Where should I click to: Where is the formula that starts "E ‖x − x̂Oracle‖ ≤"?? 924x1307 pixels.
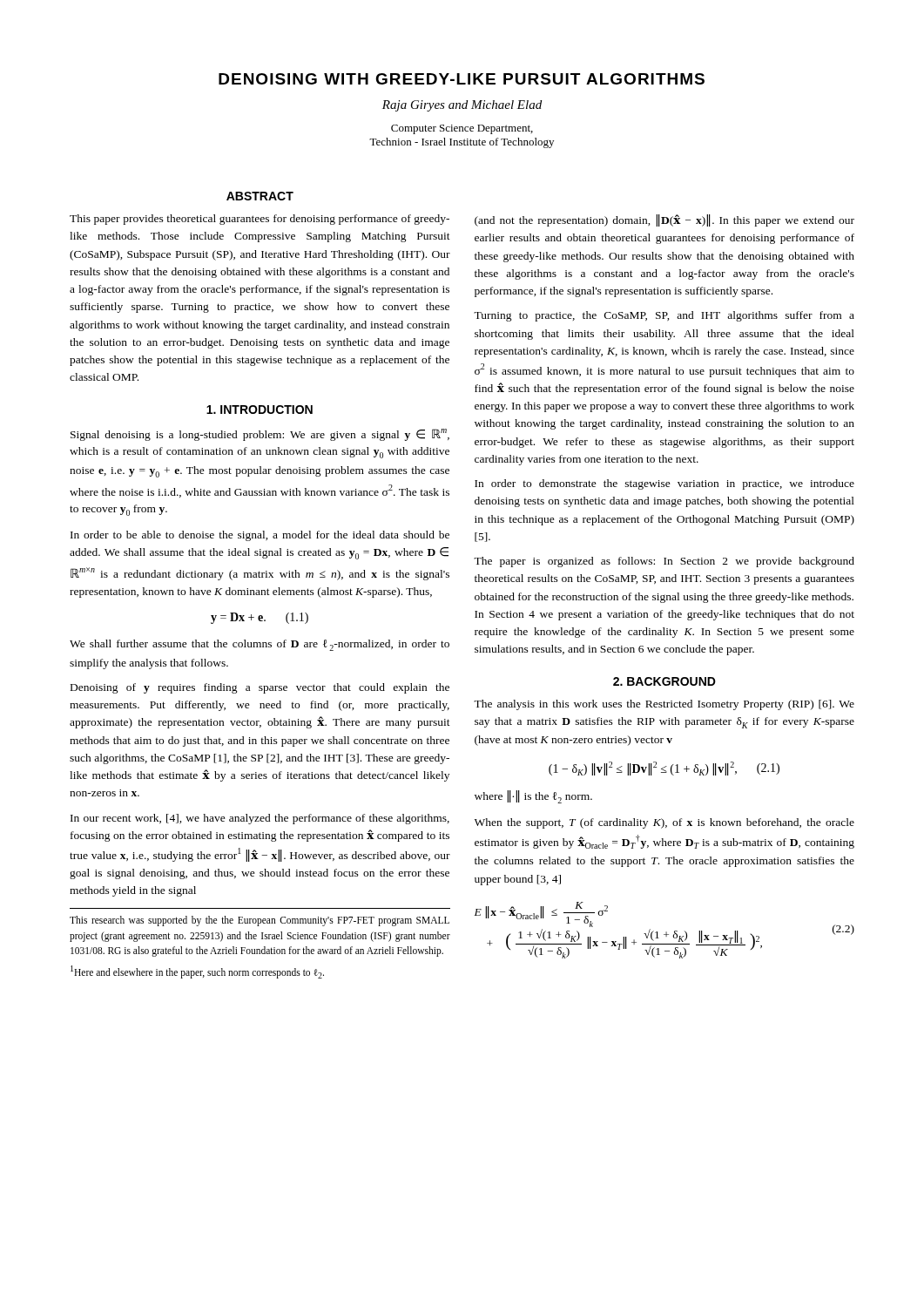pos(664,929)
